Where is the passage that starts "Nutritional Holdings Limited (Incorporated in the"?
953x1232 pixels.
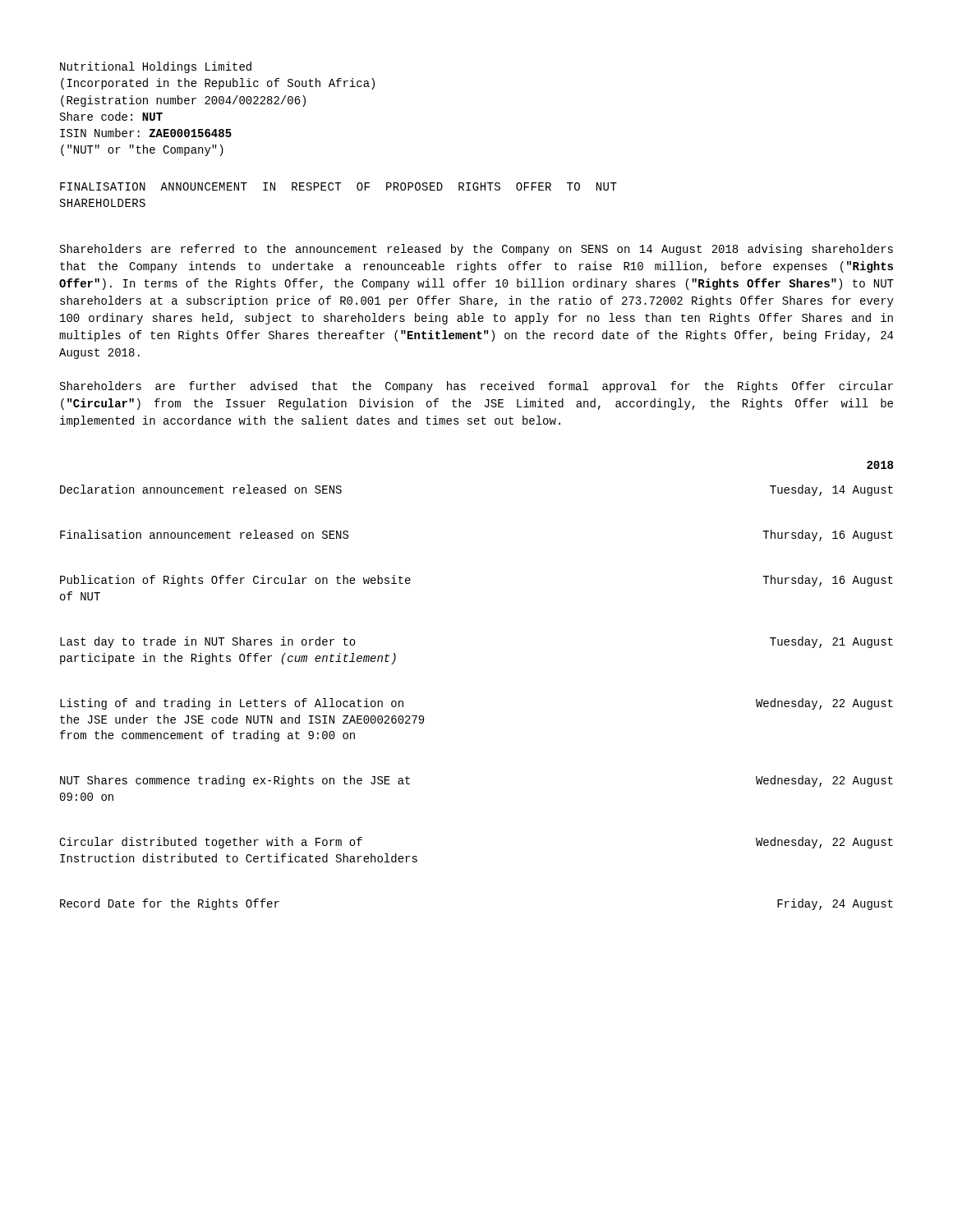tap(218, 109)
